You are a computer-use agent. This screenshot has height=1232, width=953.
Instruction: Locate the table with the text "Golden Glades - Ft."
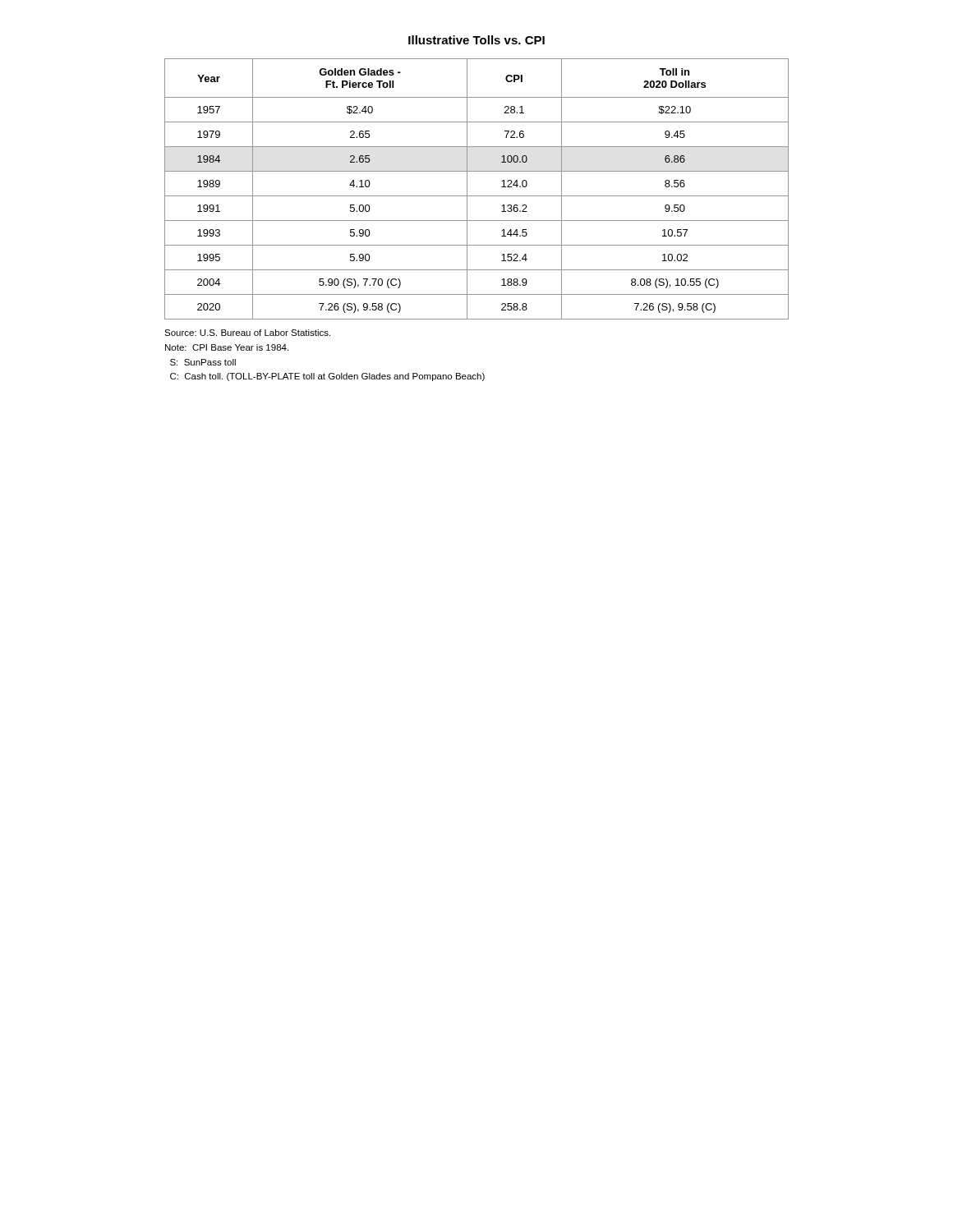tap(476, 189)
